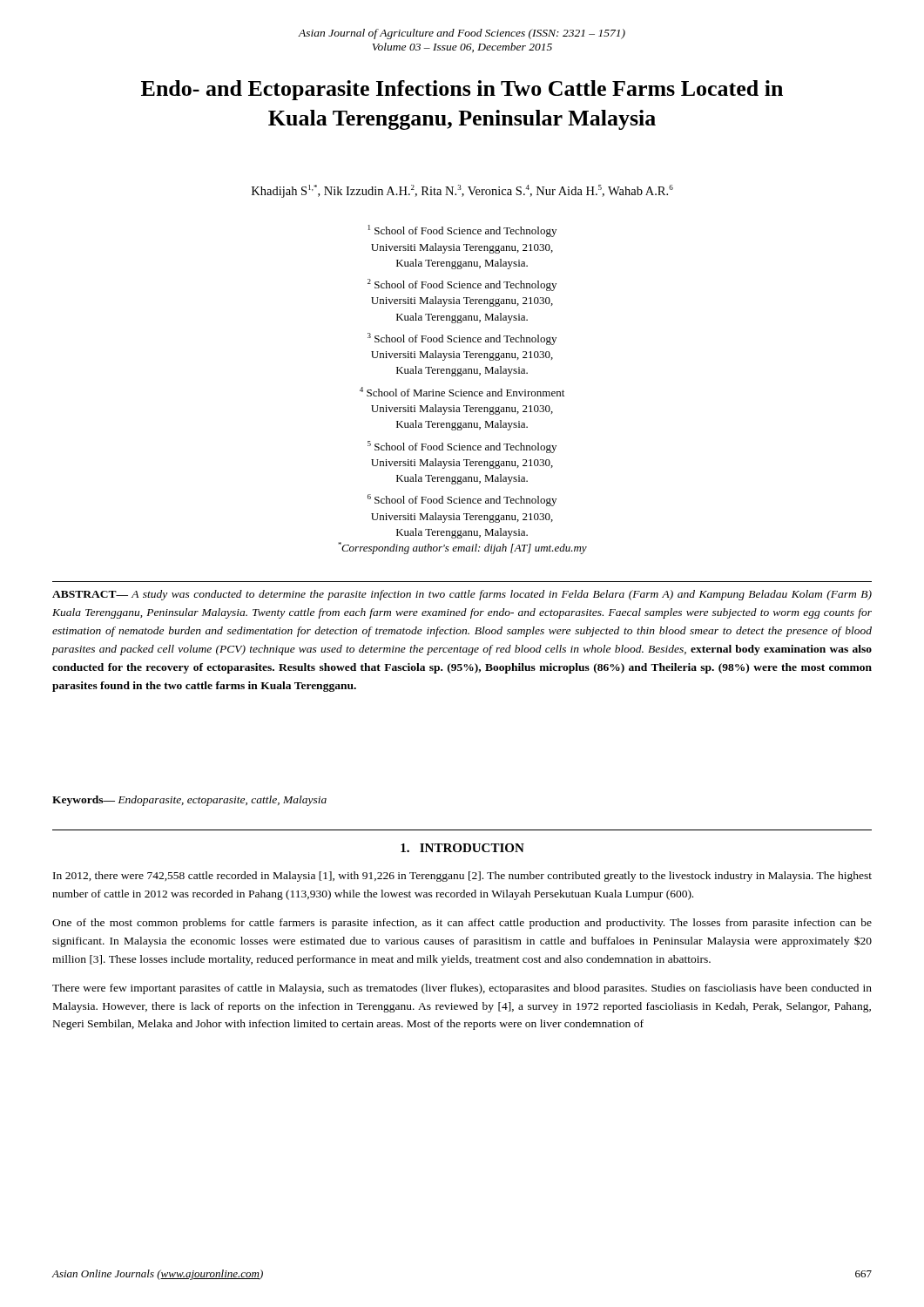Click where it says "Keywords— Endoparasite, ectoparasite, cattle, Malaysia"
The height and width of the screenshot is (1307, 924).
tap(189, 801)
